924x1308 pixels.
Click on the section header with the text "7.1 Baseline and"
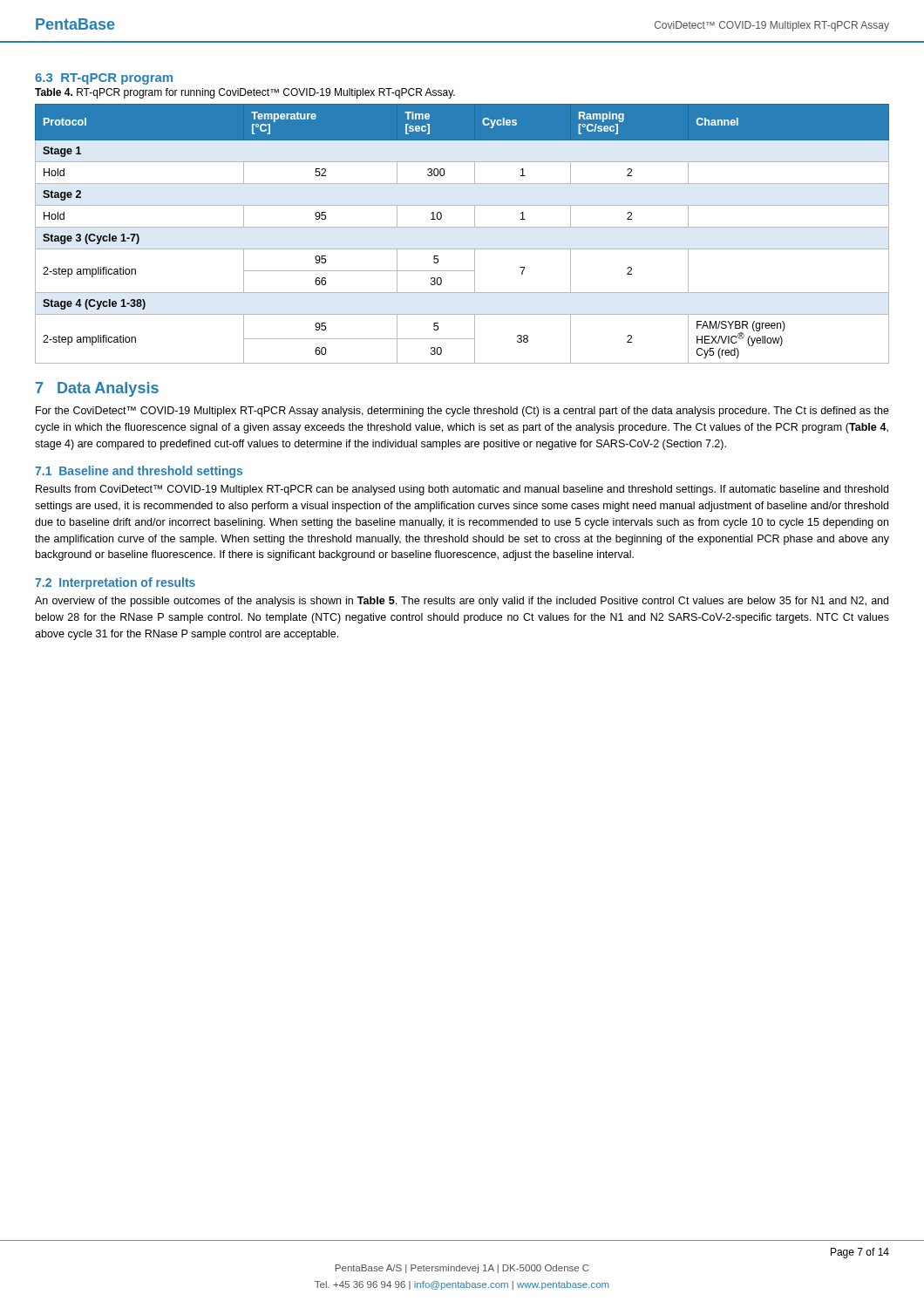click(x=139, y=471)
